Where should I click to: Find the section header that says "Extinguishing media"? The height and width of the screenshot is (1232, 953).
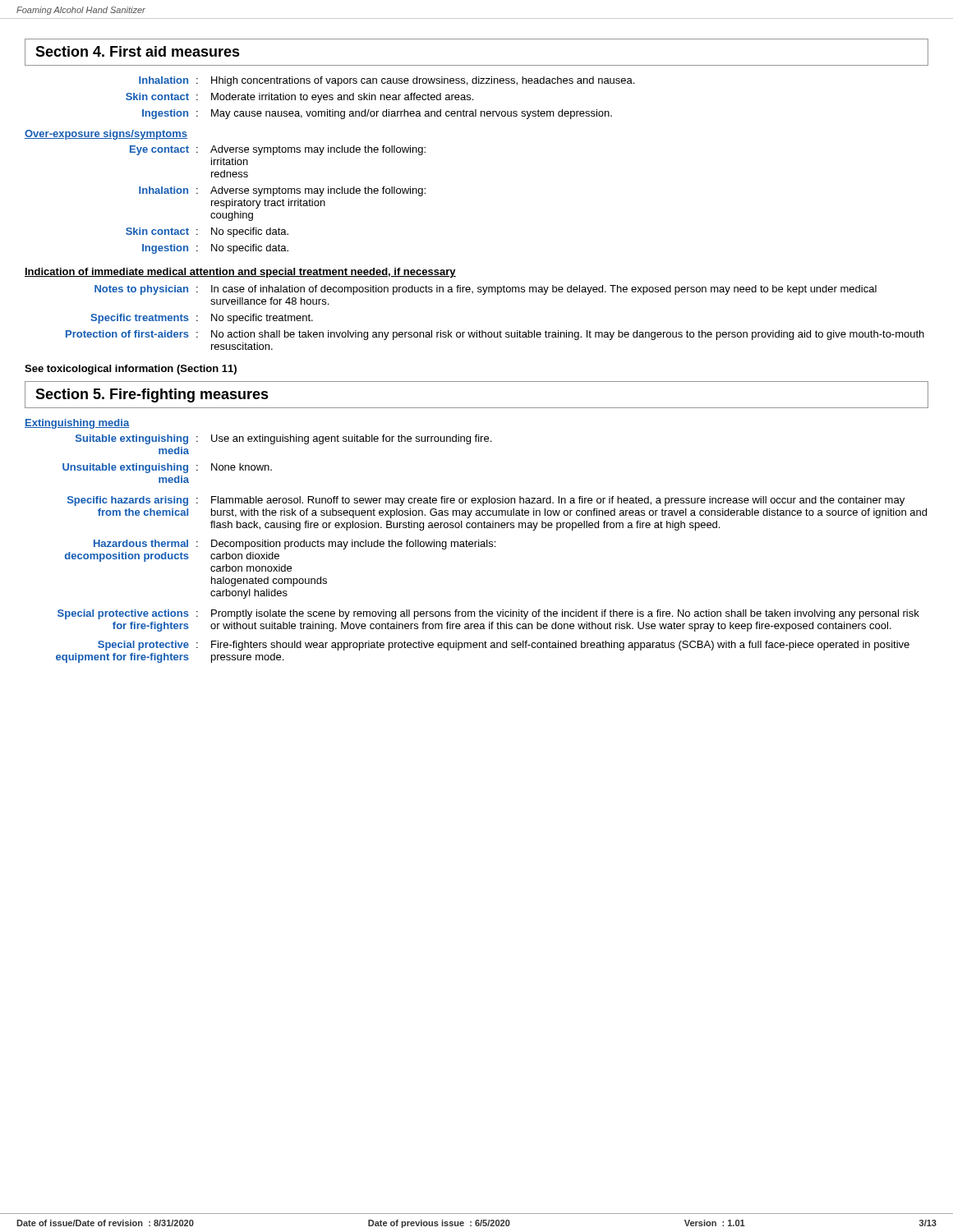click(x=77, y=423)
